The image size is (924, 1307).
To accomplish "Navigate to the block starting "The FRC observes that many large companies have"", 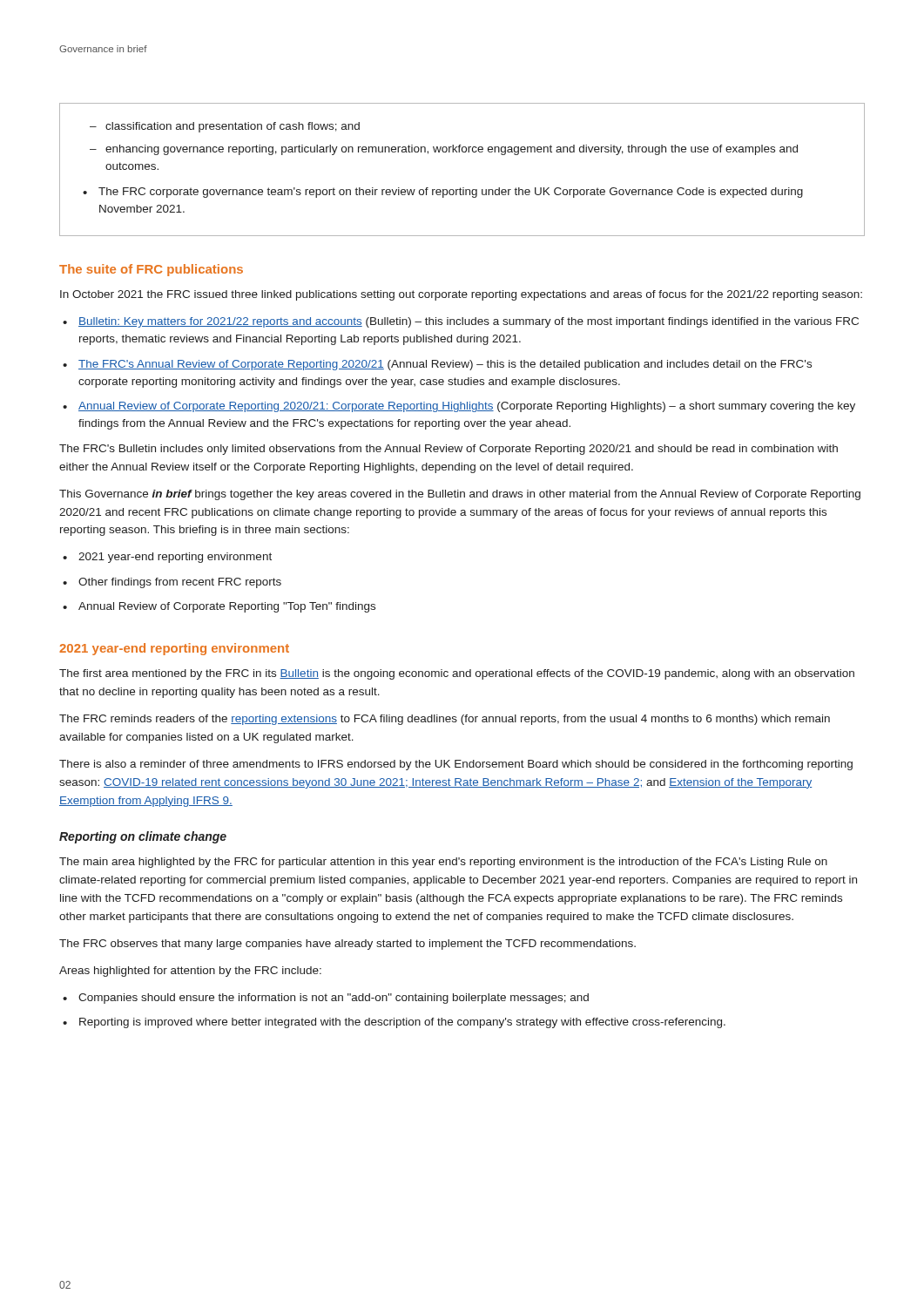I will 462,944.
